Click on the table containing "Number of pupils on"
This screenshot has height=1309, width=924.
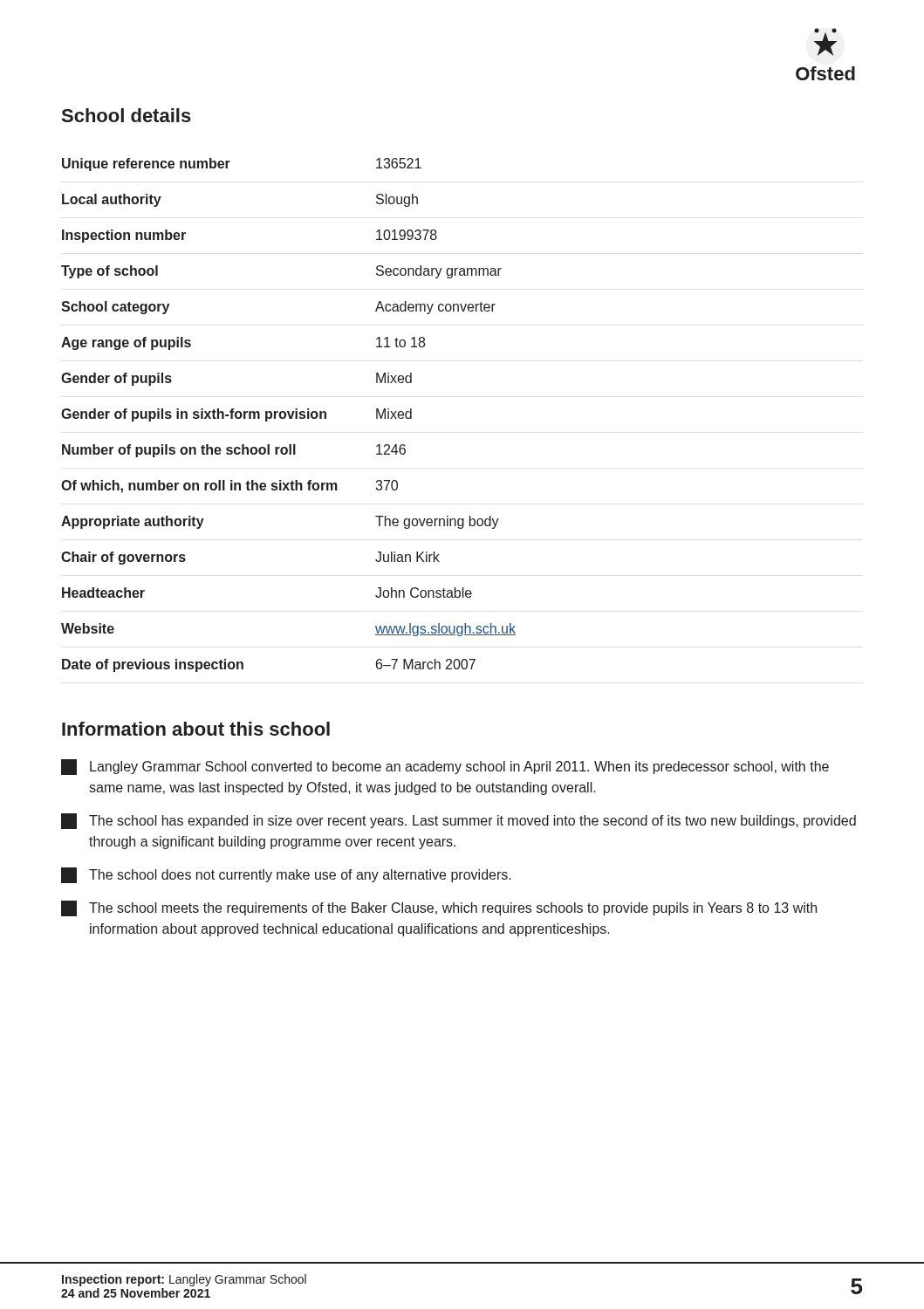click(462, 415)
